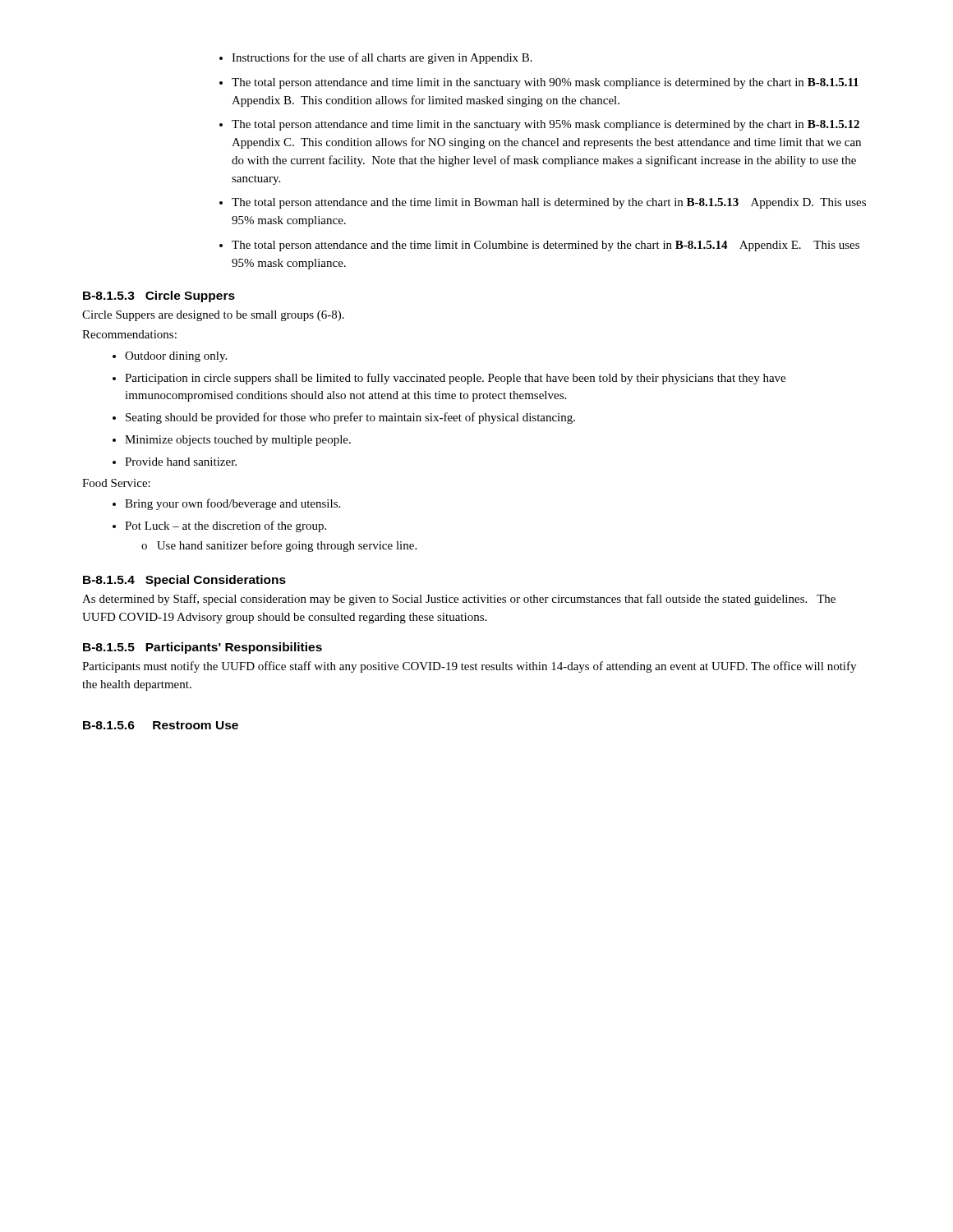Navigate to the passage starting "Outdoor dining only."
The image size is (953, 1232).
170,357
